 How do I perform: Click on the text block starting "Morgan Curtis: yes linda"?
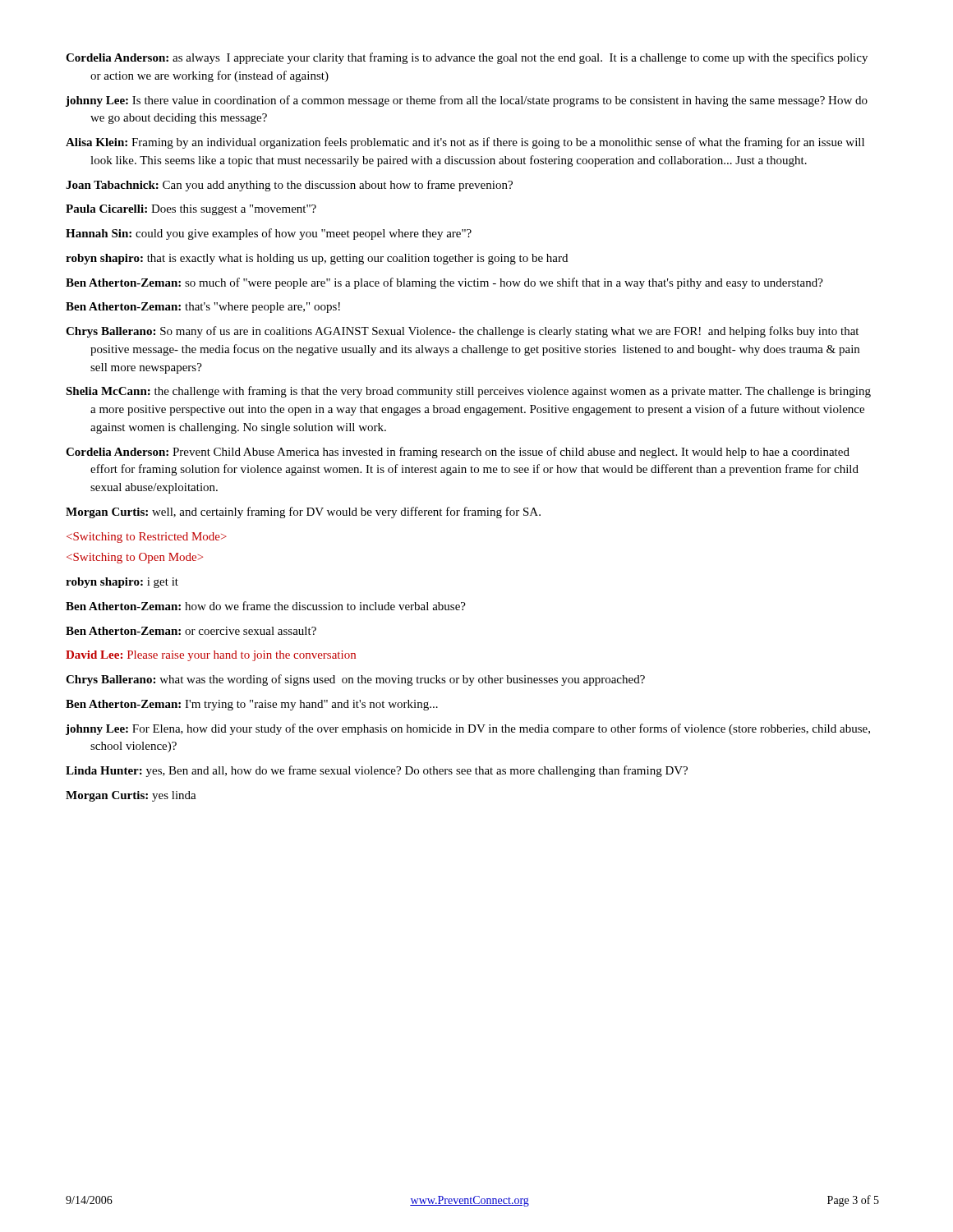[131, 795]
